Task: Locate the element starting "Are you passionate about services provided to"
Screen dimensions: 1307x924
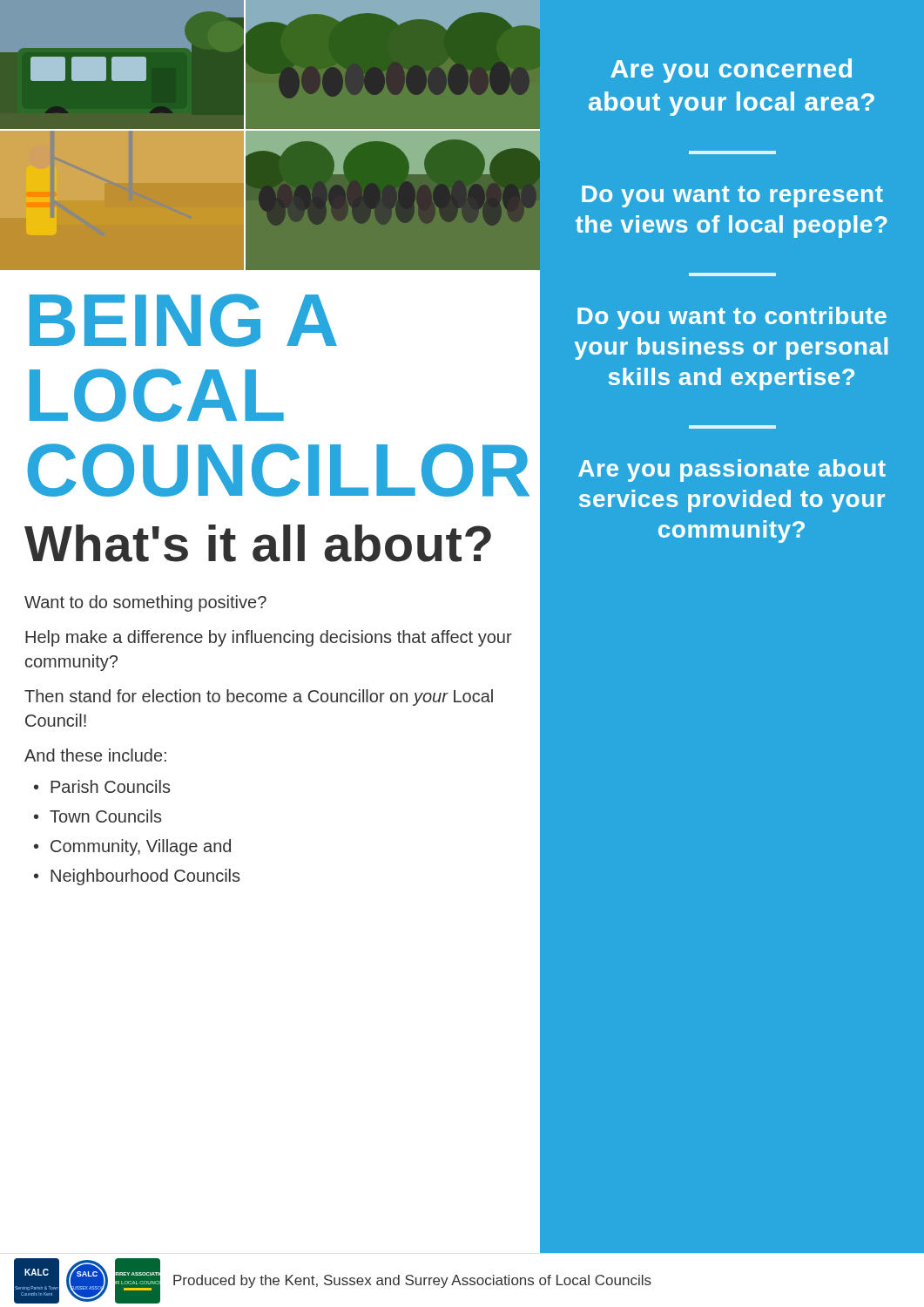Action: (732, 499)
